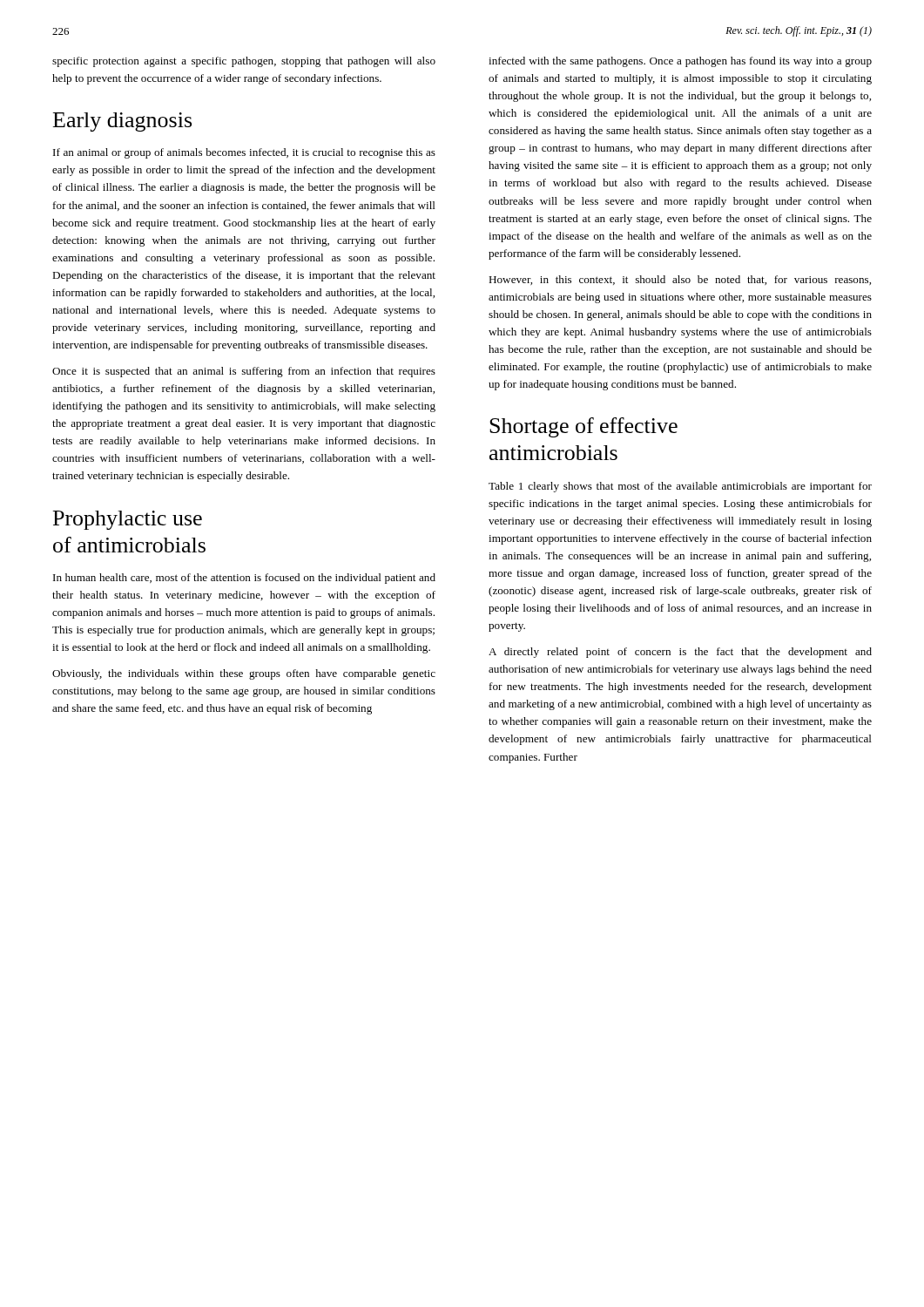924x1307 pixels.
Task: Click on the text block starting "In human health care, most"
Action: (x=244, y=613)
